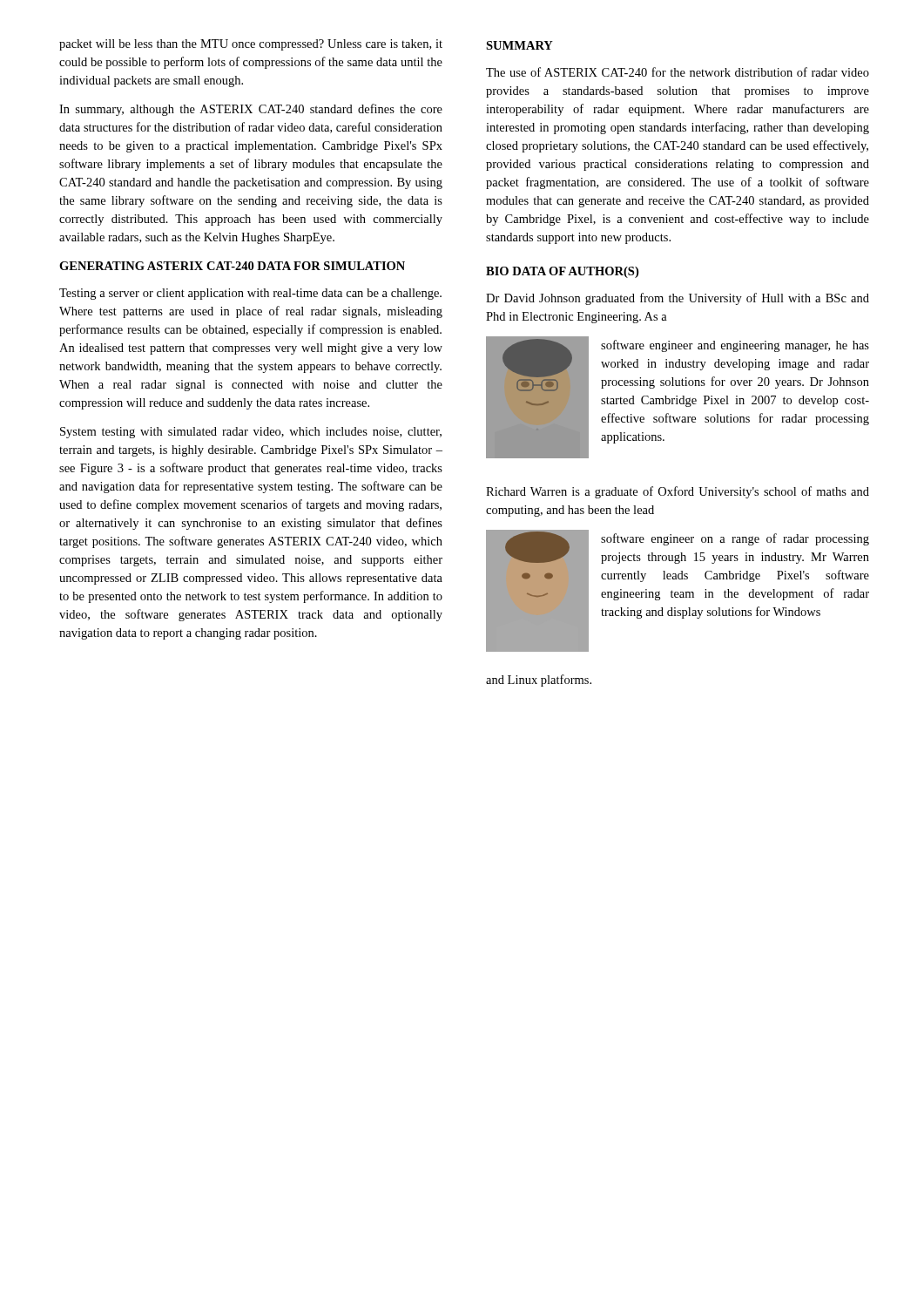Click on the element starting "System testing with simulated radar video,"
The width and height of the screenshot is (924, 1307).
point(251,533)
